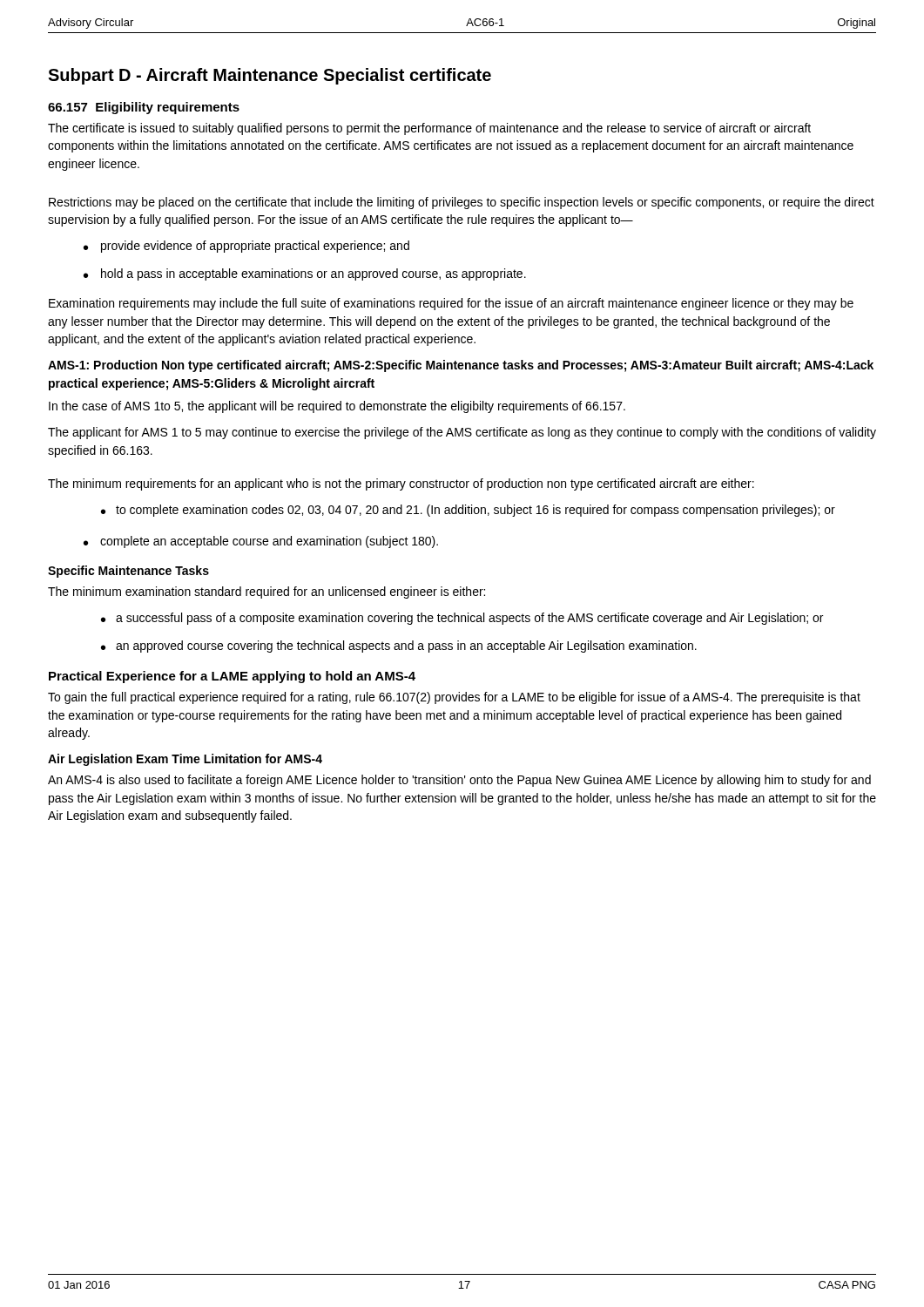The height and width of the screenshot is (1307, 924).
Task: Find the list item with the text "• to complete examination codes 02, 03,"
Action: click(x=488, y=512)
